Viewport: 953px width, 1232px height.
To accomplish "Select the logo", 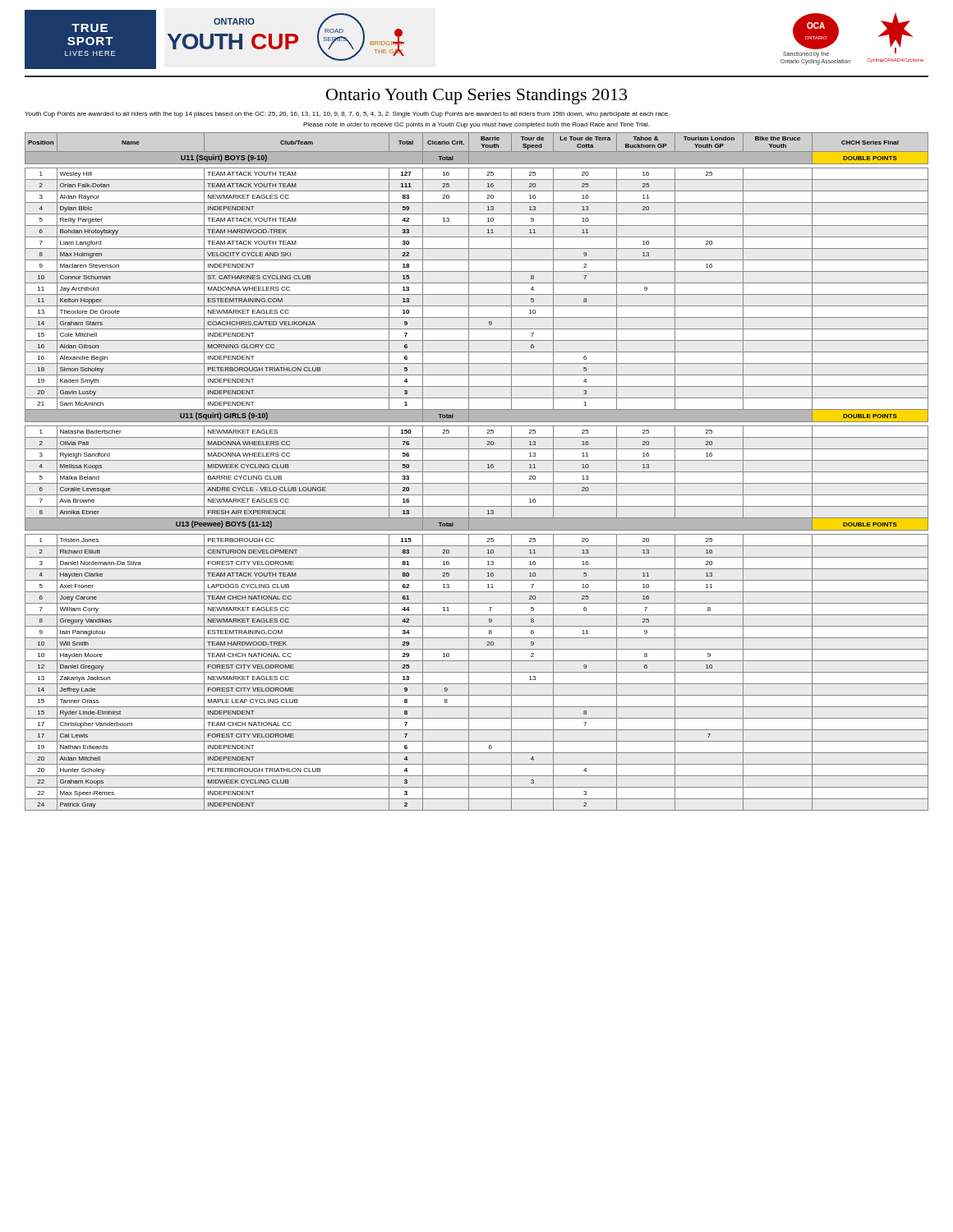I will (476, 43).
